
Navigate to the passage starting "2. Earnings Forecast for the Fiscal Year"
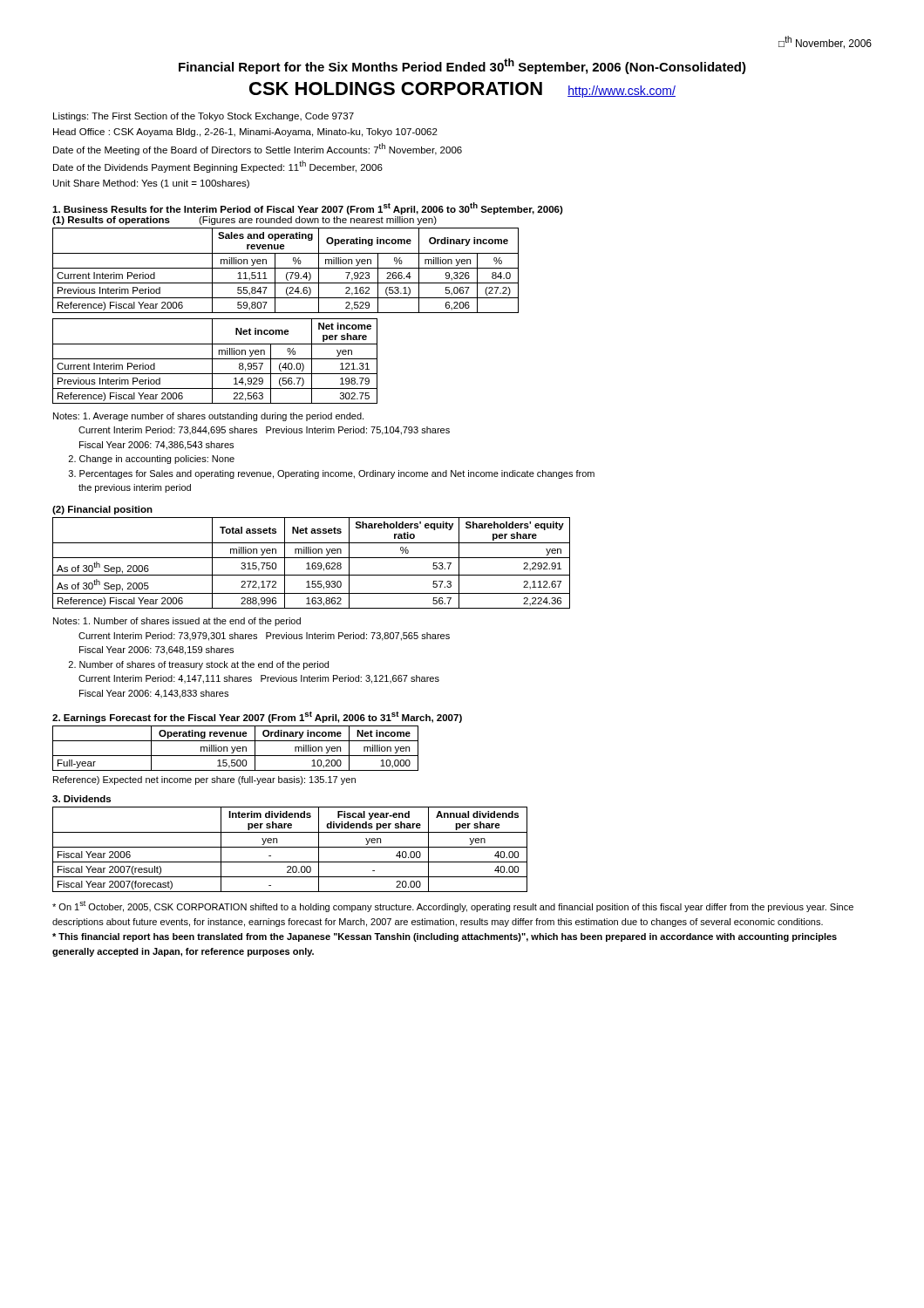click(x=257, y=716)
